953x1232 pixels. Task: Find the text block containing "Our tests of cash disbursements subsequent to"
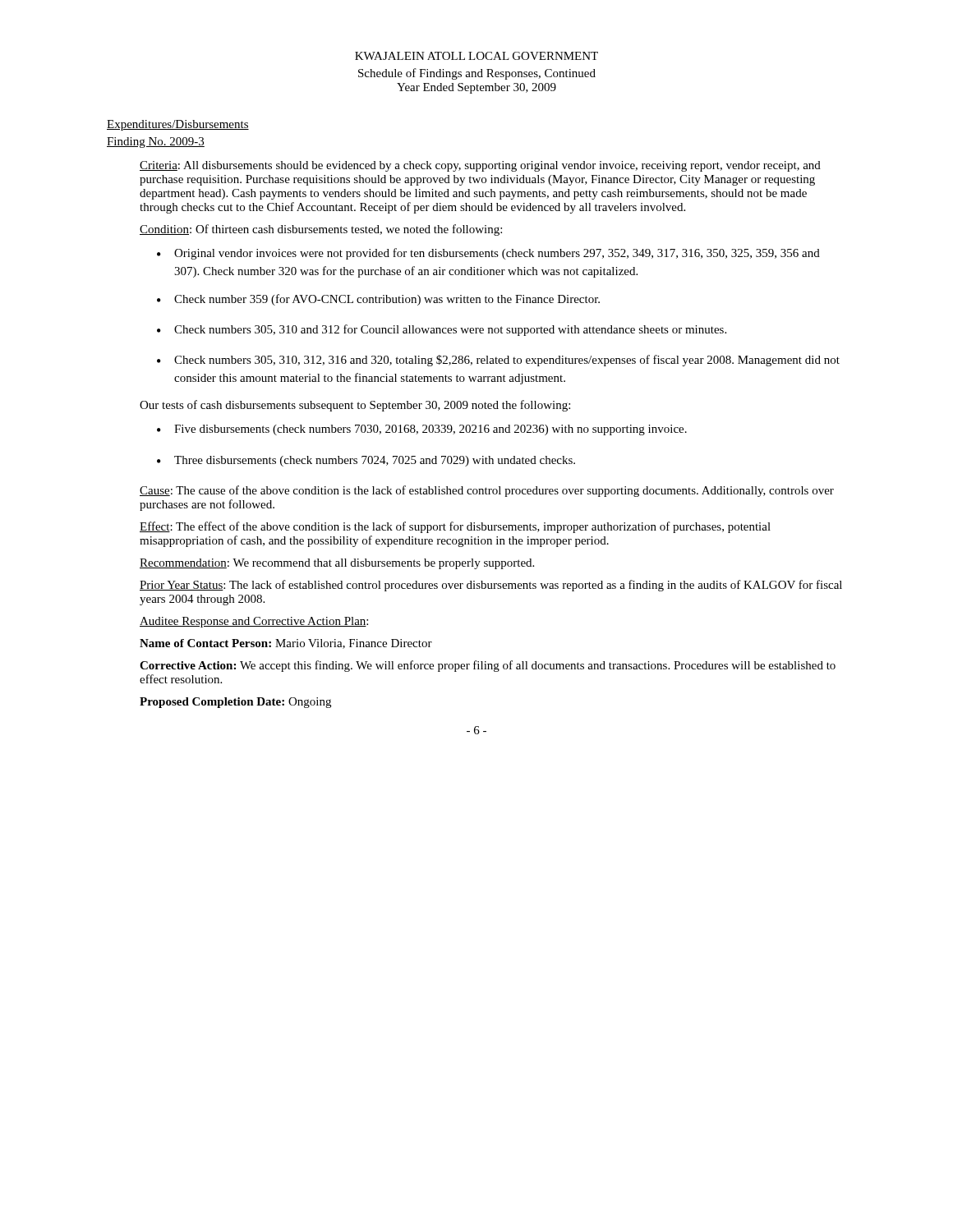(x=355, y=405)
